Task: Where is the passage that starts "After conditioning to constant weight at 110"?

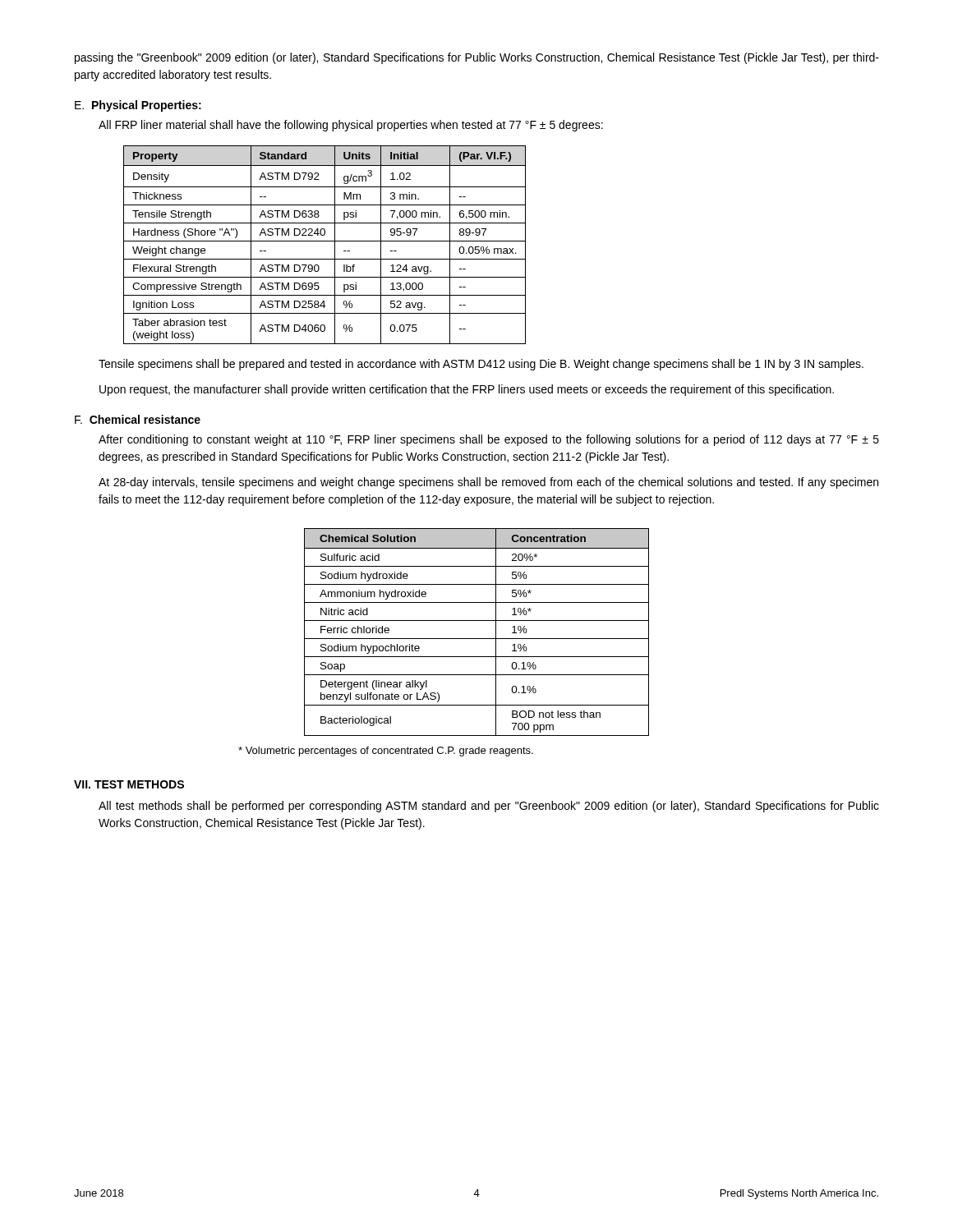Action: pyautogui.click(x=489, y=448)
